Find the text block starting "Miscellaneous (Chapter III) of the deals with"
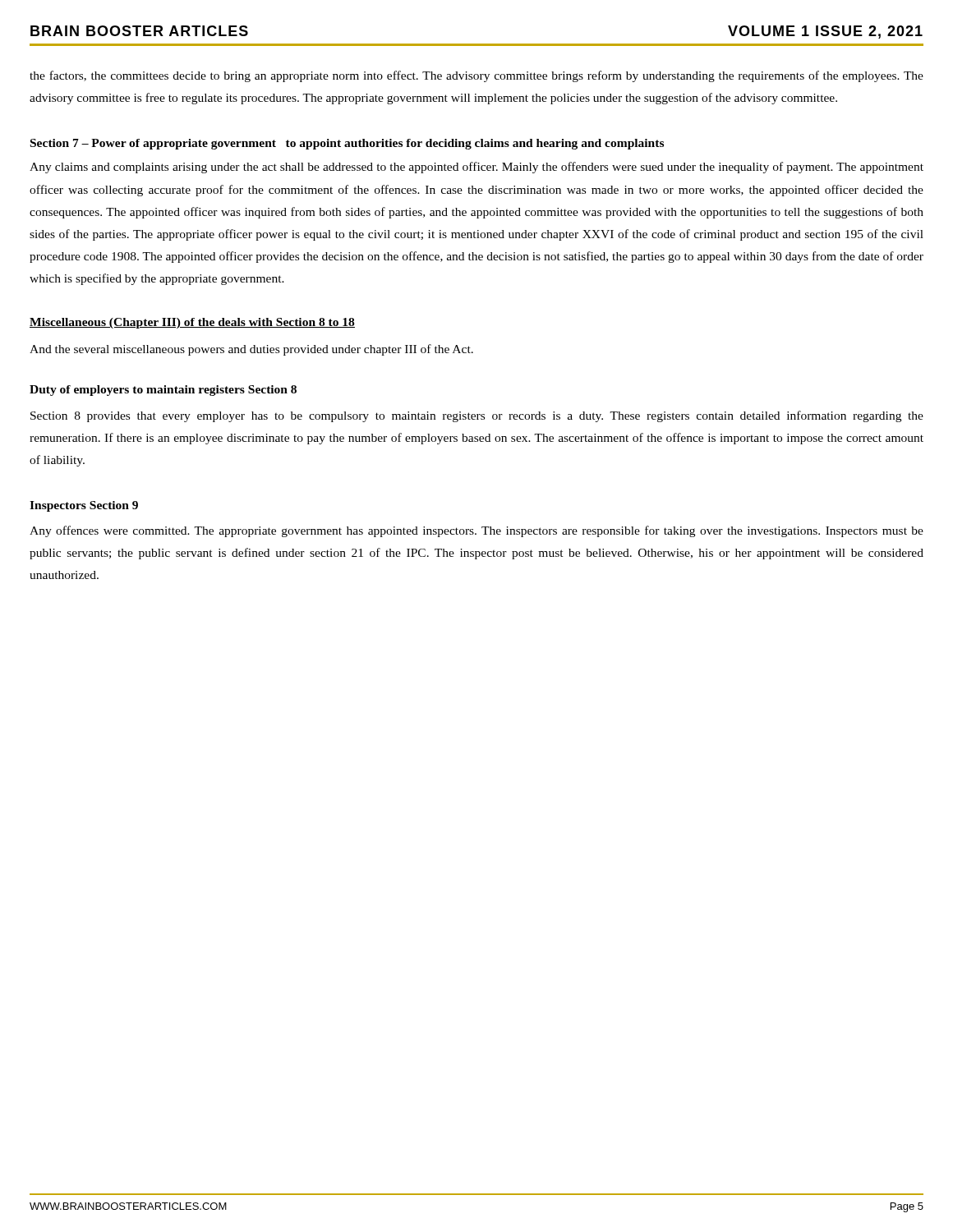Screen dimensions: 1232x953 point(192,322)
